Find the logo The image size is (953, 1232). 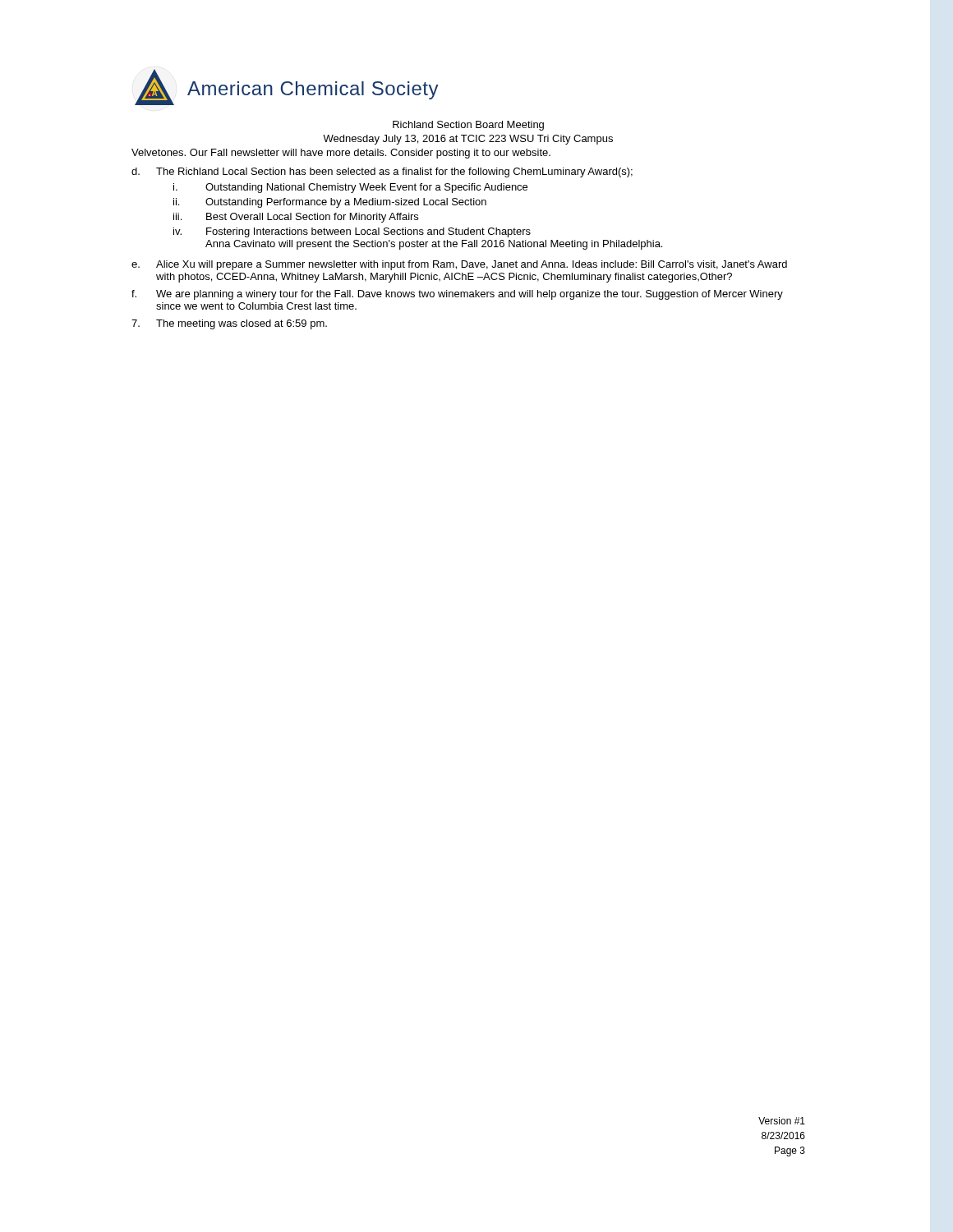[x=468, y=89]
